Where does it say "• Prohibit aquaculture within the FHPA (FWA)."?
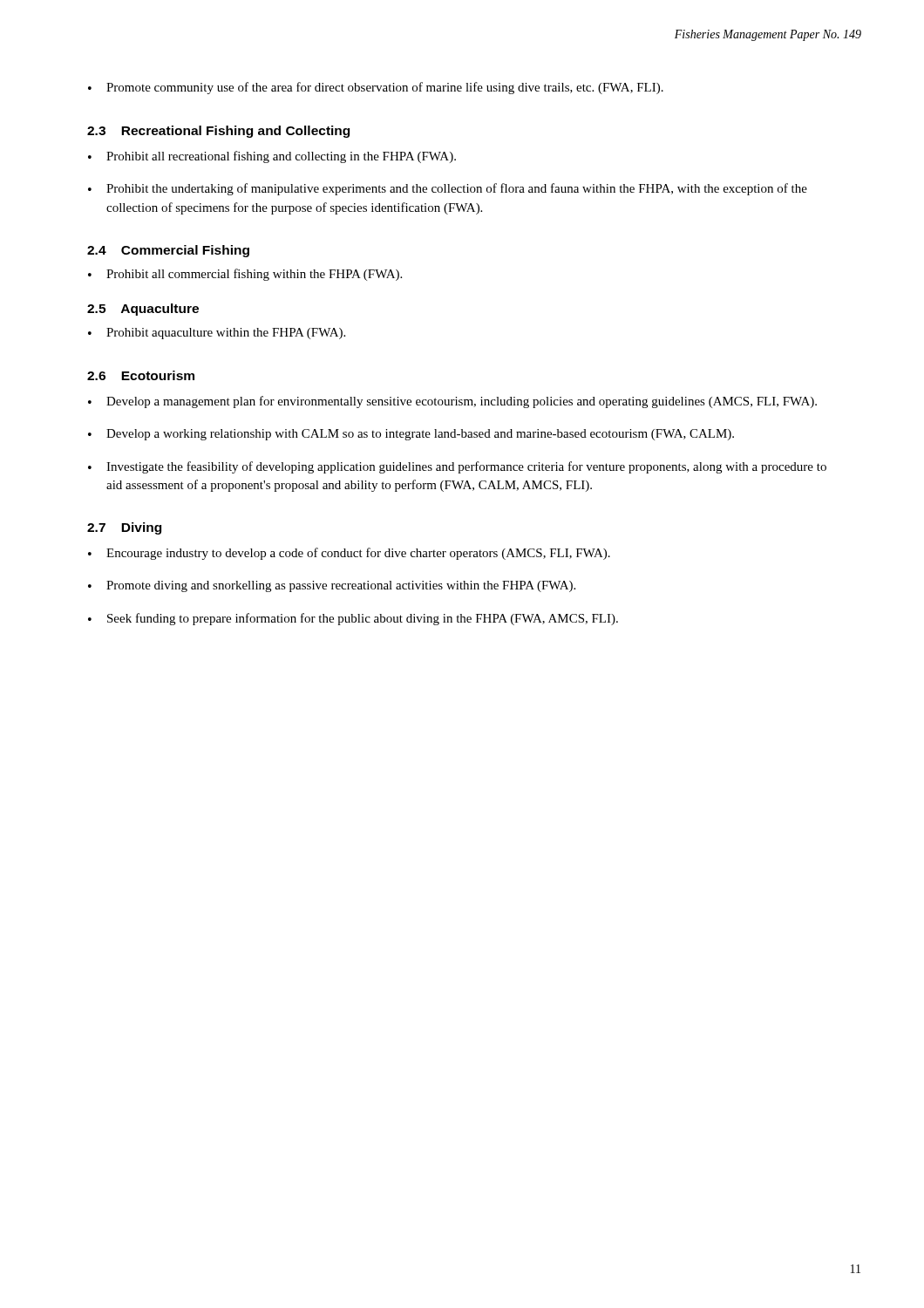The height and width of the screenshot is (1308, 924). pyautogui.click(x=217, y=334)
